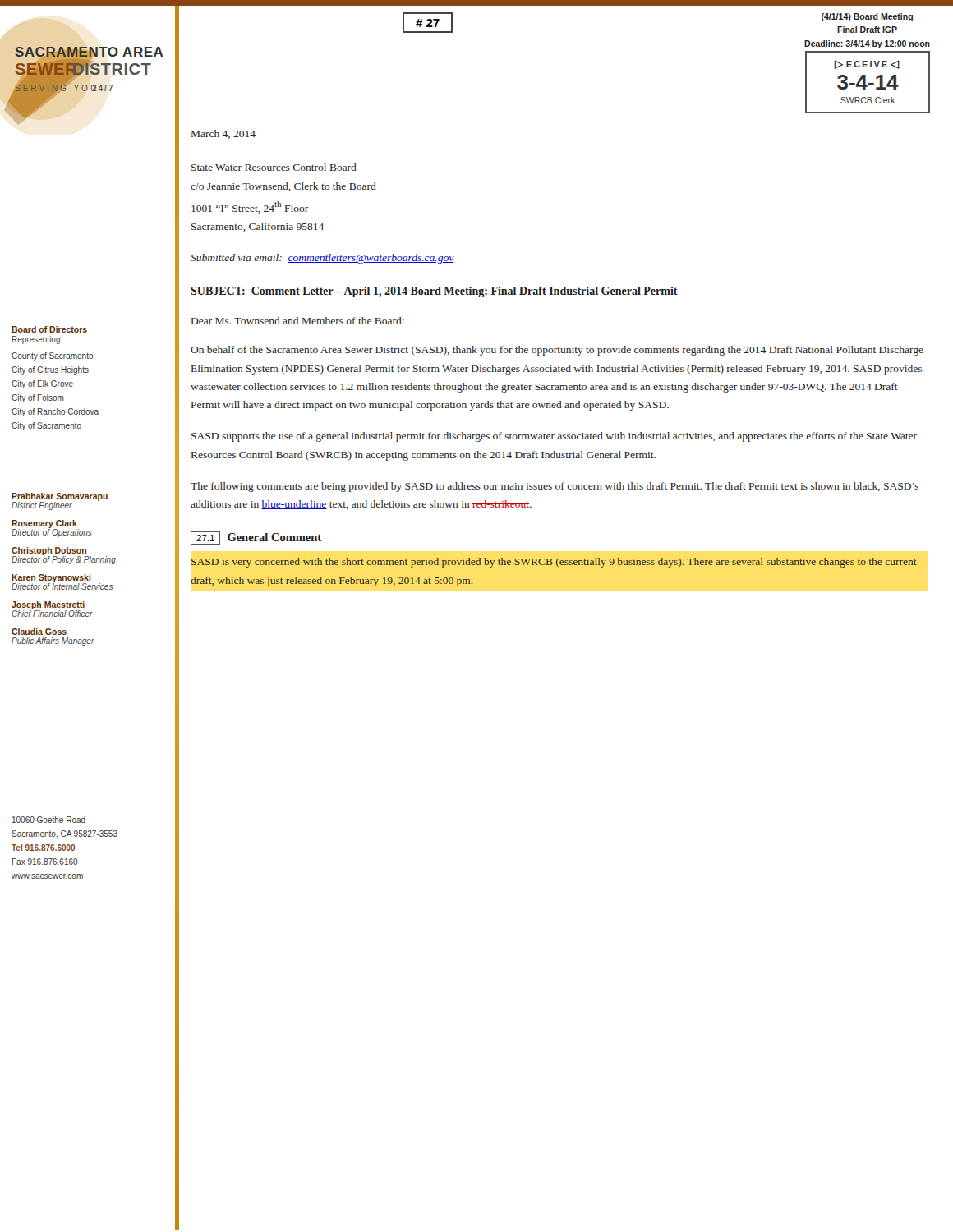This screenshot has height=1232, width=953.
Task: Locate the text block starting "SUBJECT: Comment Letter – April 1, 2014"
Action: (x=434, y=291)
